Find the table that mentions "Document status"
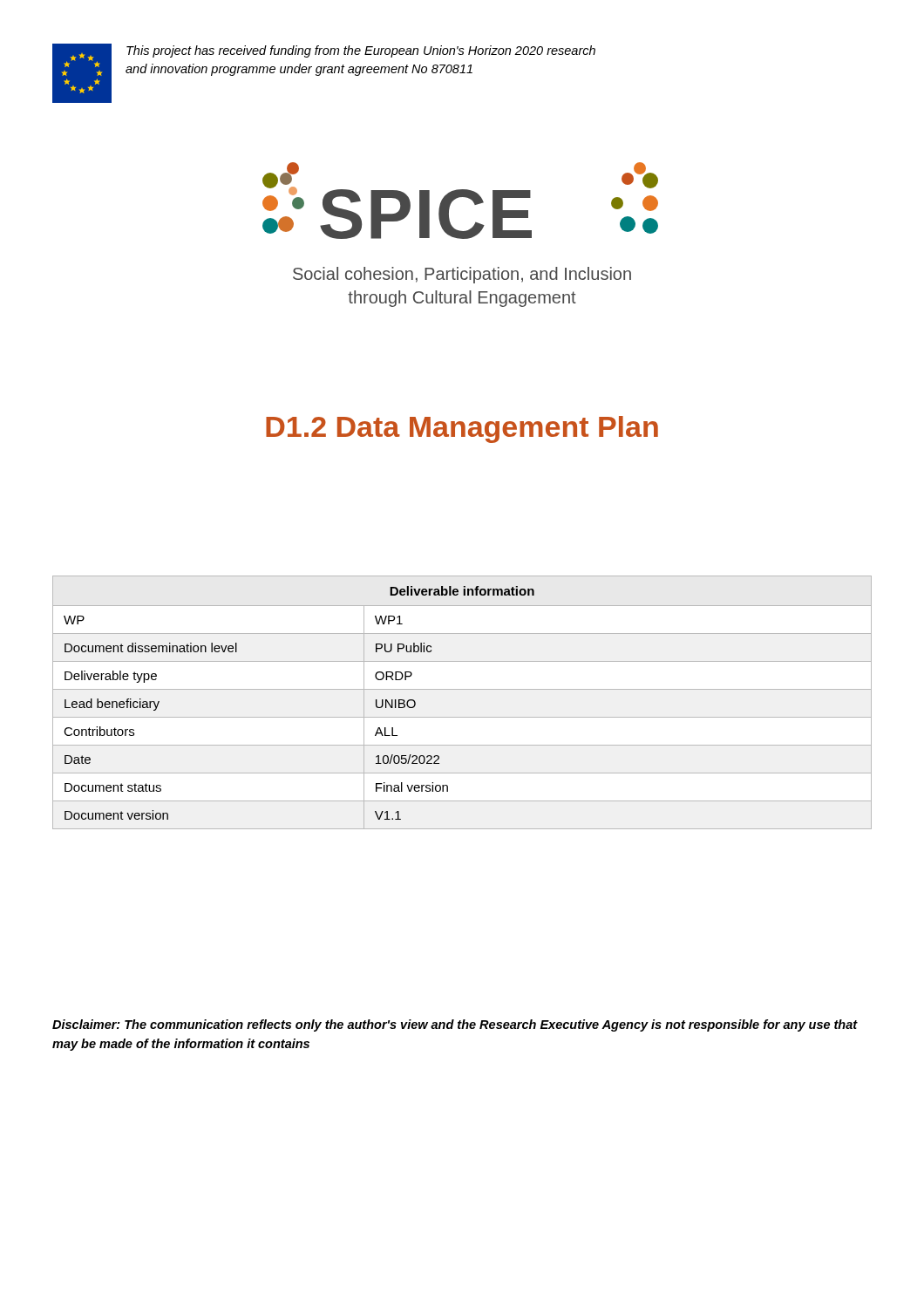Viewport: 924px width, 1308px height. coord(462,702)
